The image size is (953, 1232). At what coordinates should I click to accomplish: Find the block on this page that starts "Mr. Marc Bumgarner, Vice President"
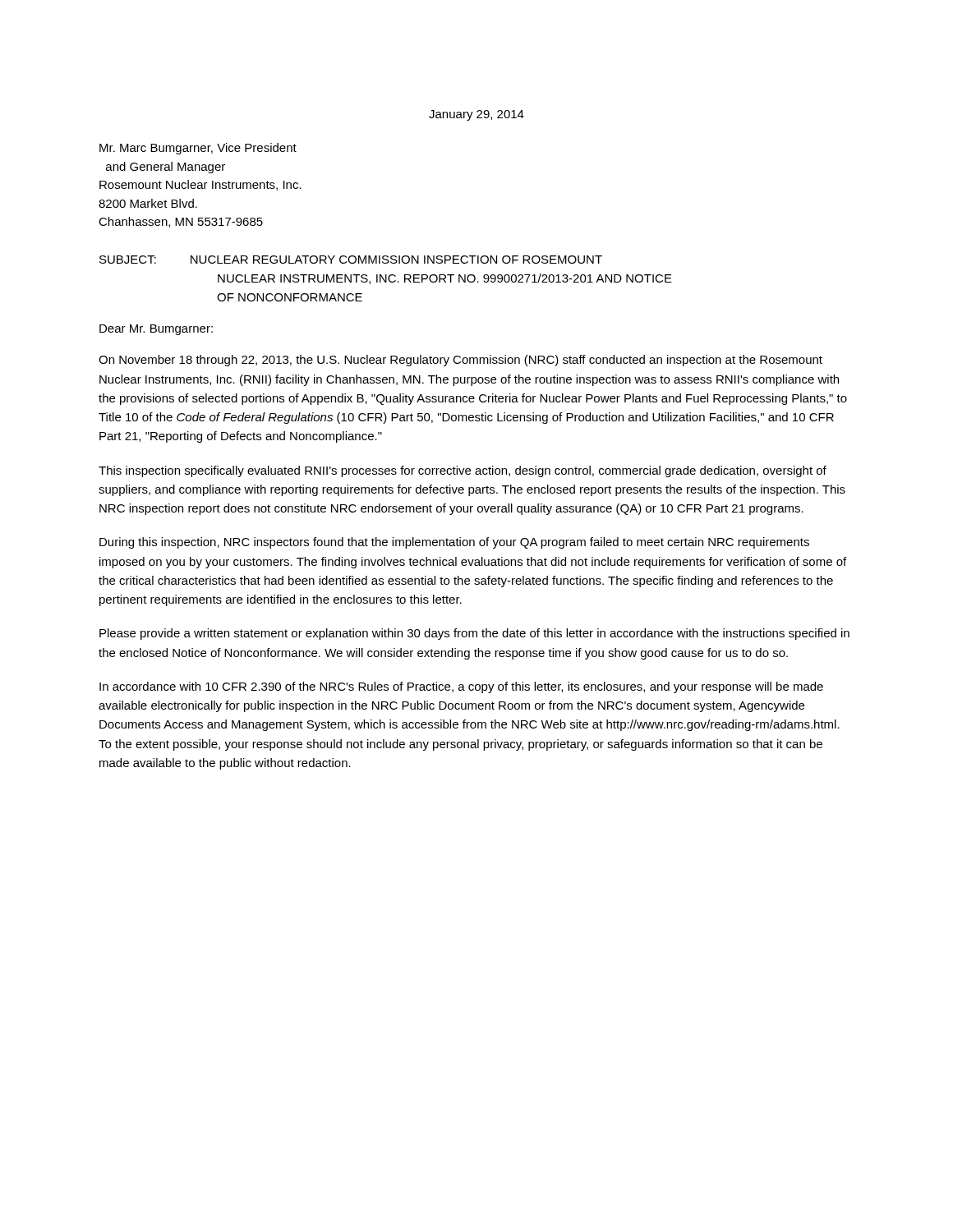[200, 184]
